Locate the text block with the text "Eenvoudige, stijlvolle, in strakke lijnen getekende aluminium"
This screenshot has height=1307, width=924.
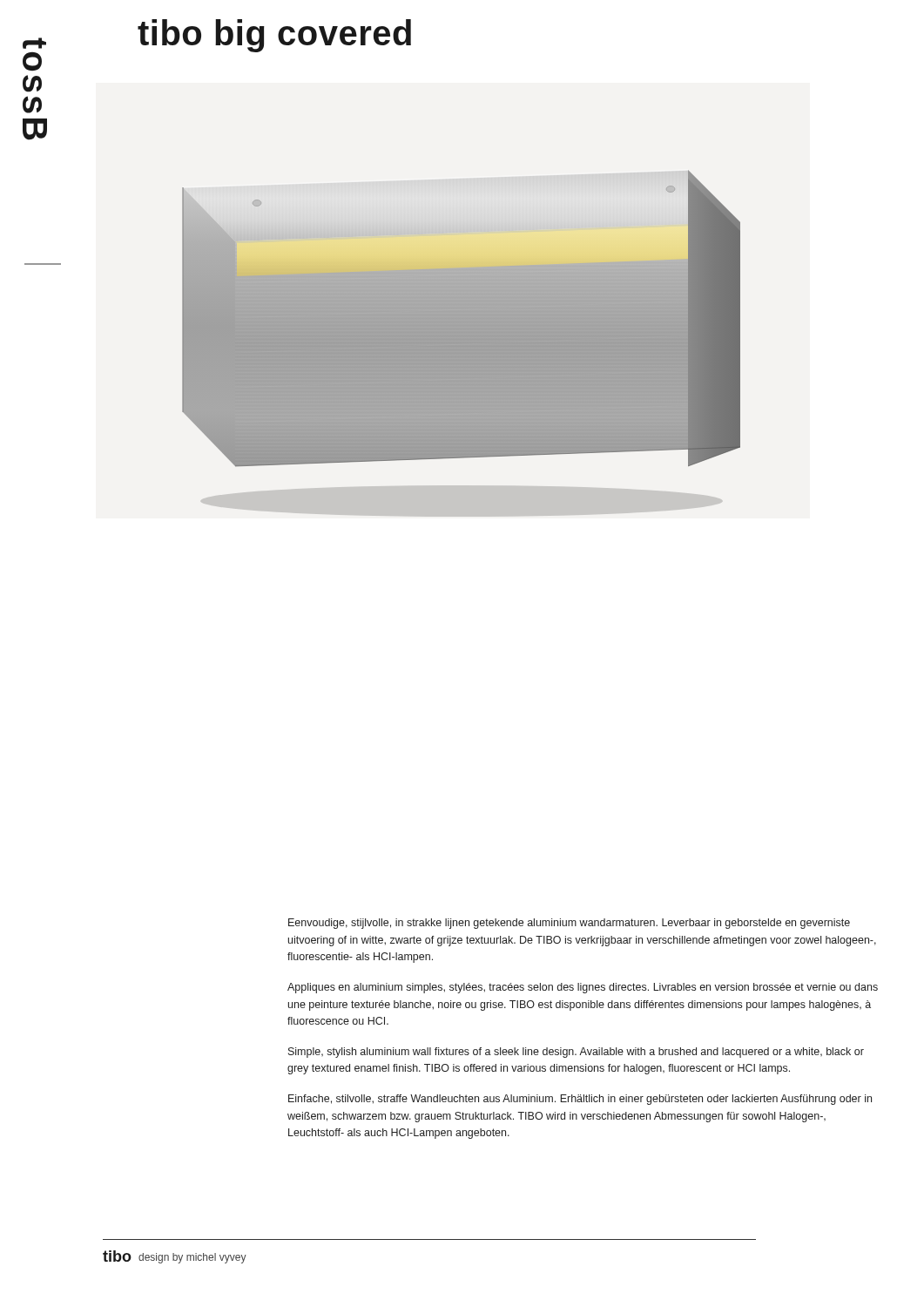(569, 924)
